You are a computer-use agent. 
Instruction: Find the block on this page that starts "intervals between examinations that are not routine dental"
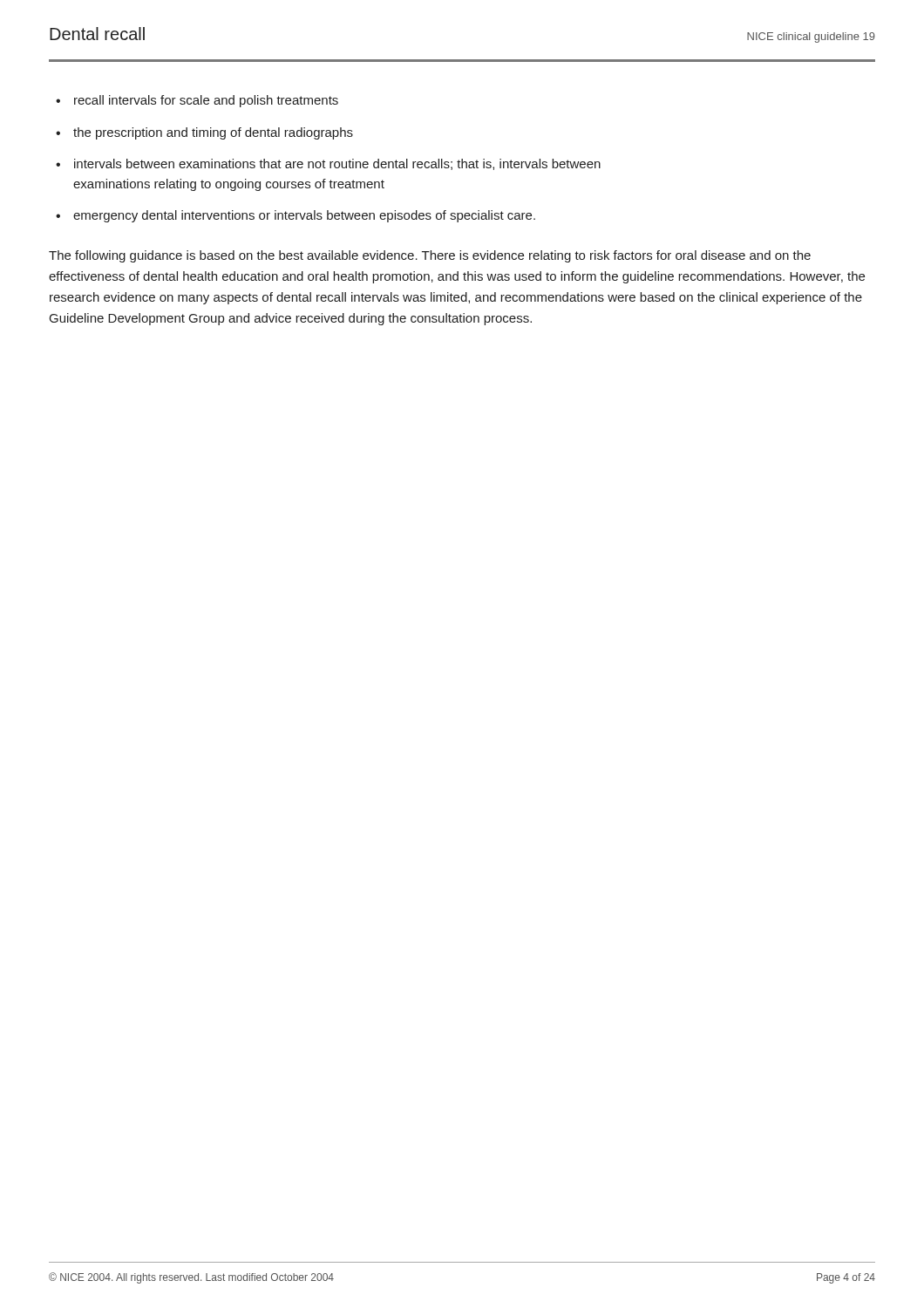337,173
